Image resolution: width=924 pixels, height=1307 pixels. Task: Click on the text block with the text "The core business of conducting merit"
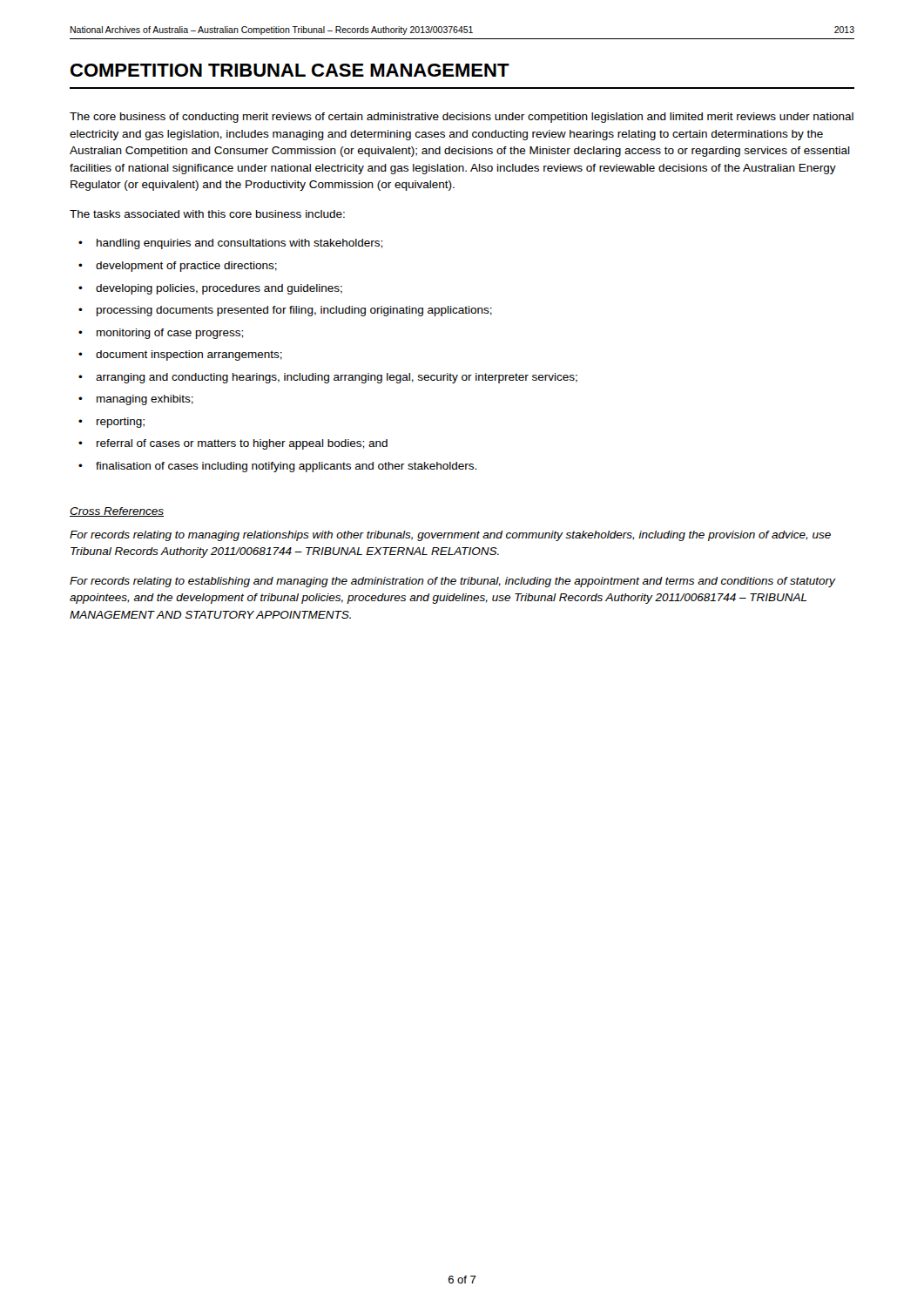pos(462,150)
